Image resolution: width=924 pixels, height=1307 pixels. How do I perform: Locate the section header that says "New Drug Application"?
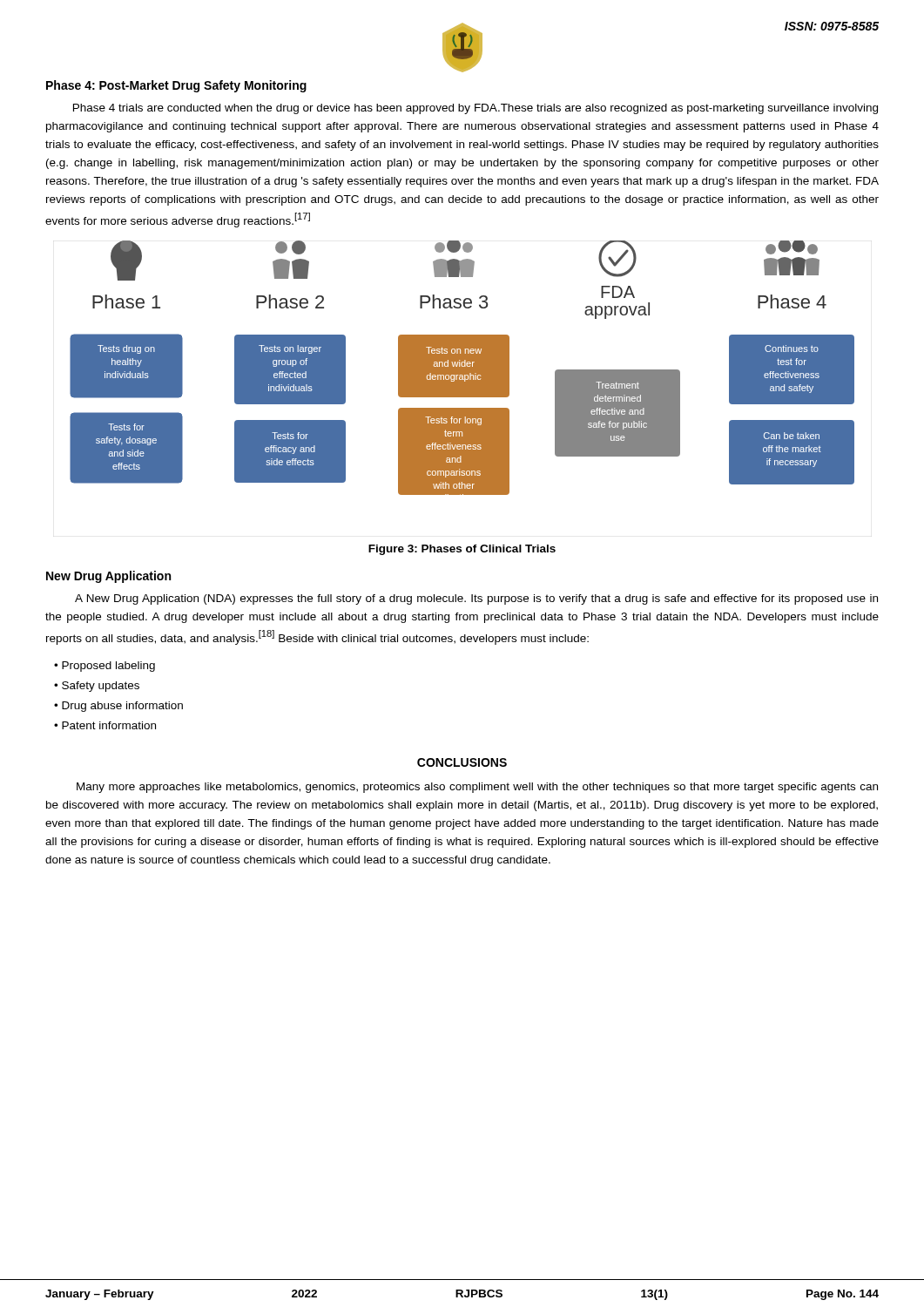click(108, 576)
